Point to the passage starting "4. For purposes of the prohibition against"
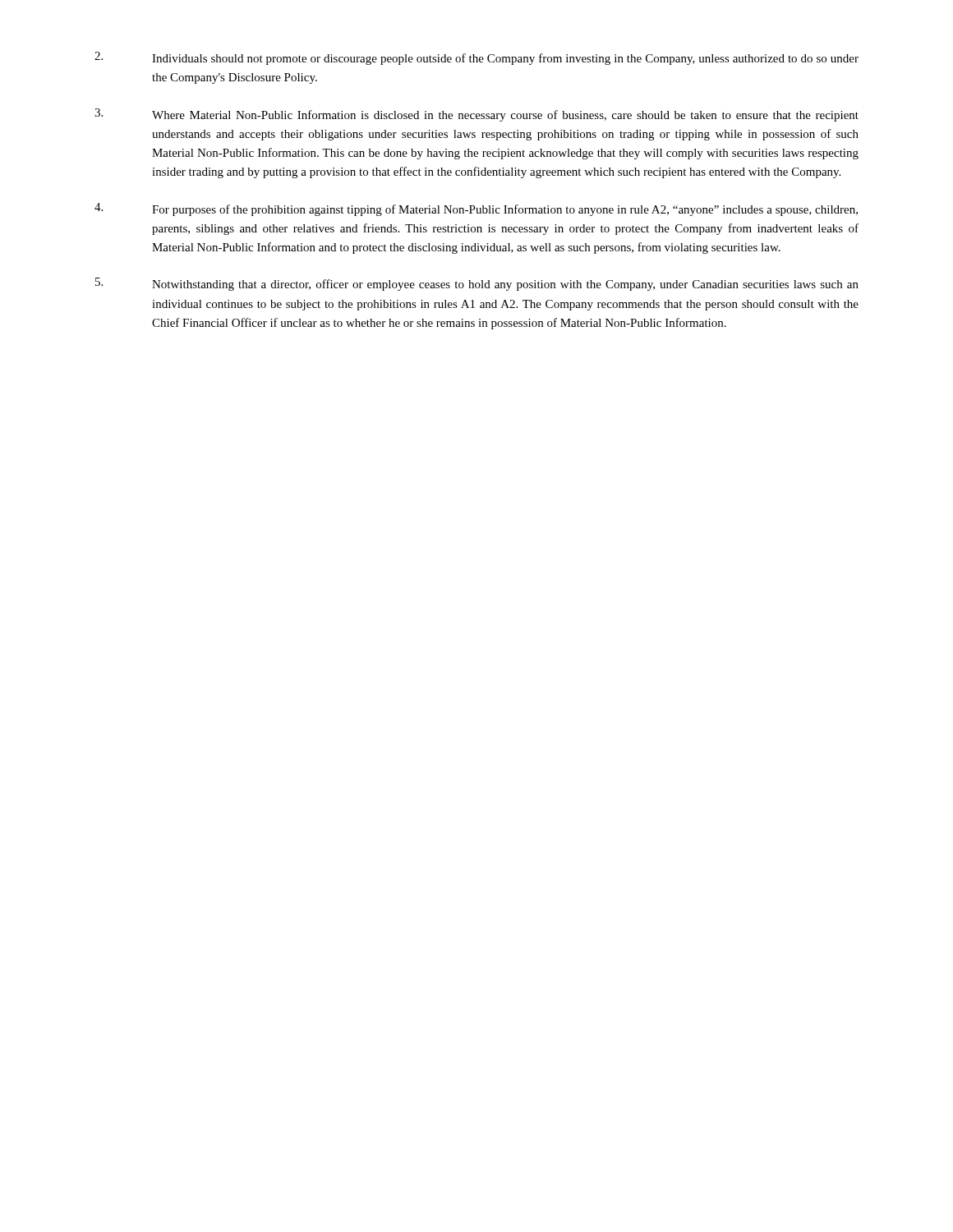This screenshot has width=953, height=1232. [x=476, y=229]
